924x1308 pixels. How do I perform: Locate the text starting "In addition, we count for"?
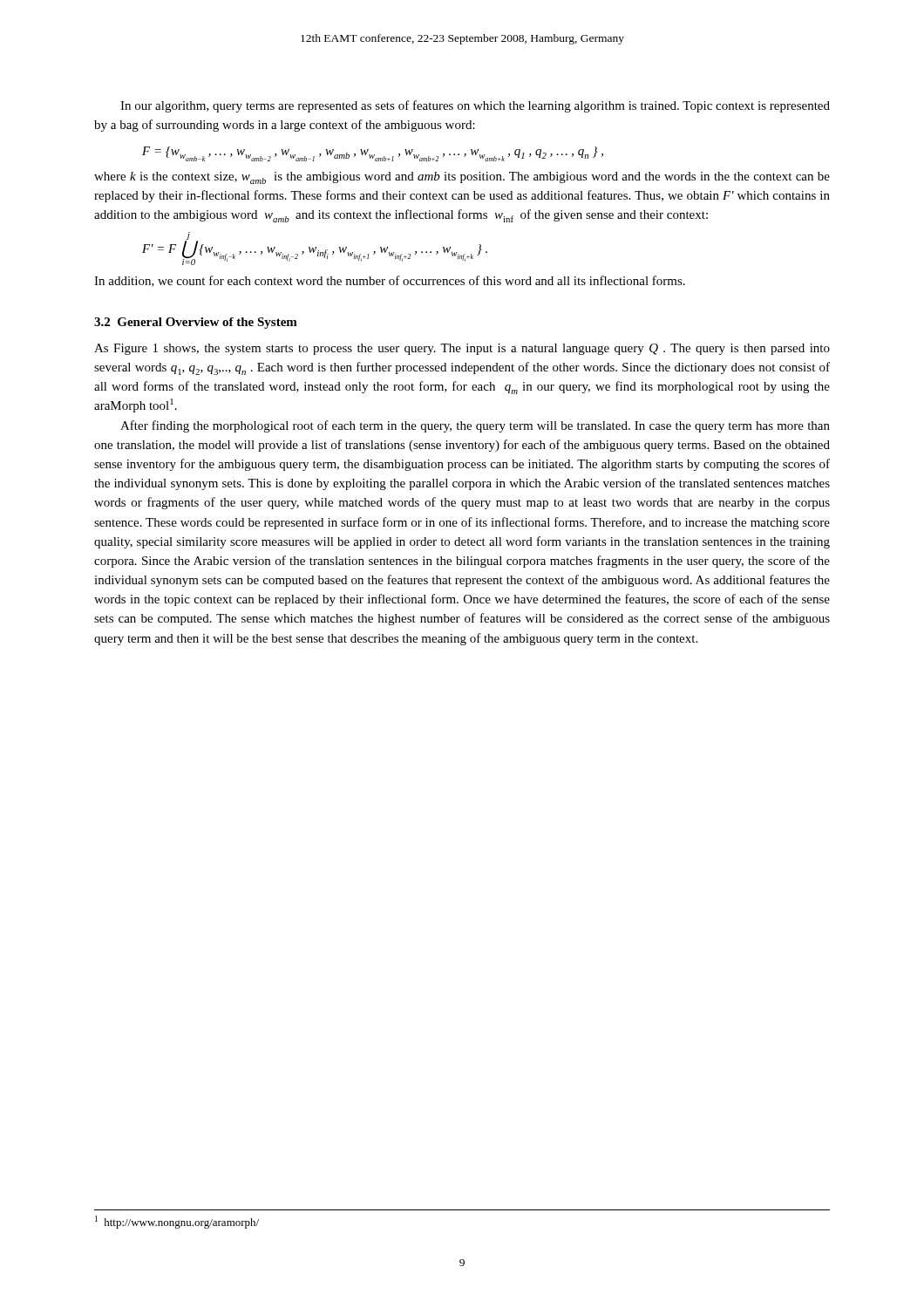(462, 281)
